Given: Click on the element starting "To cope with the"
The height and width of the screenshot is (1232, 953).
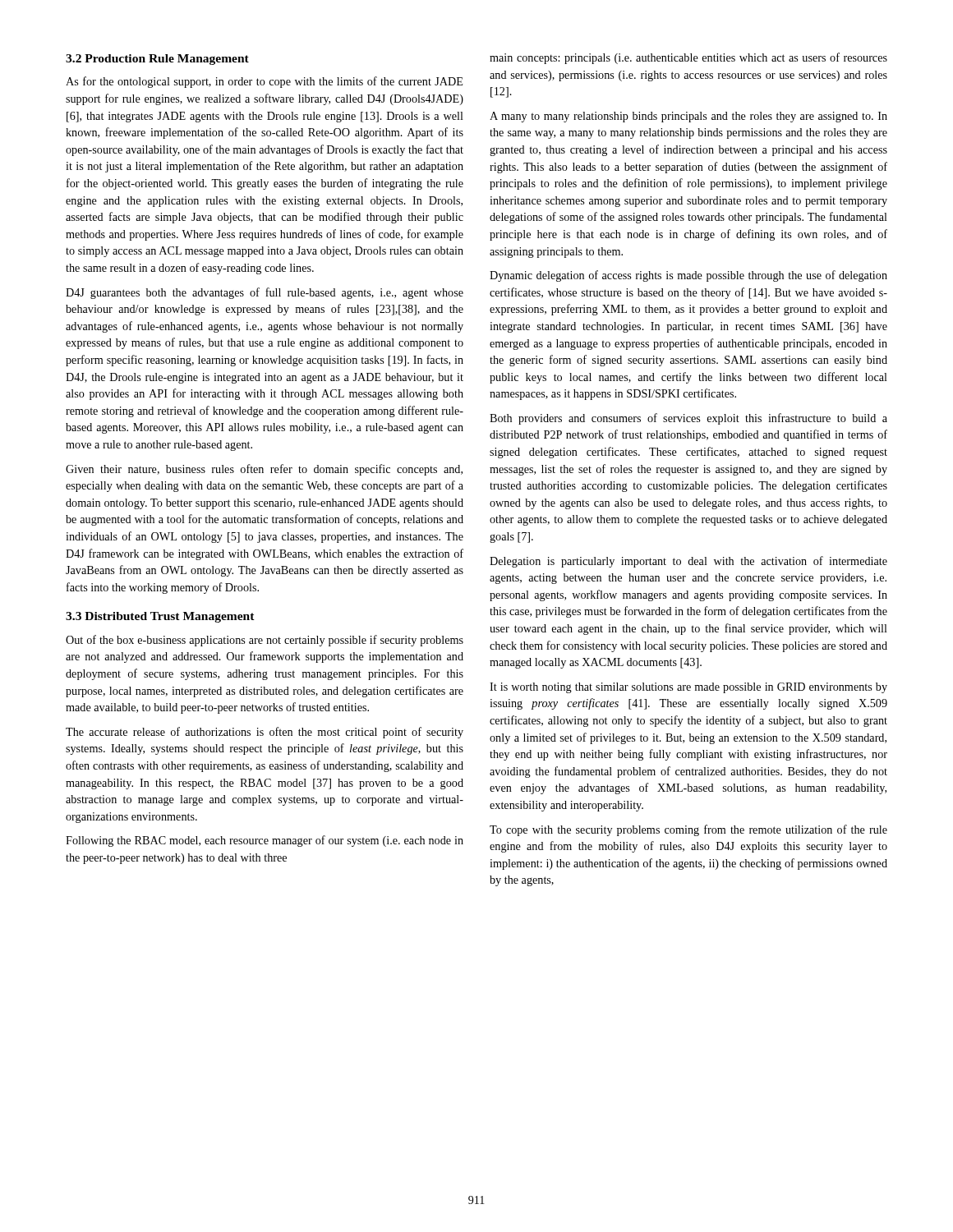Looking at the screenshot, I should click(688, 855).
